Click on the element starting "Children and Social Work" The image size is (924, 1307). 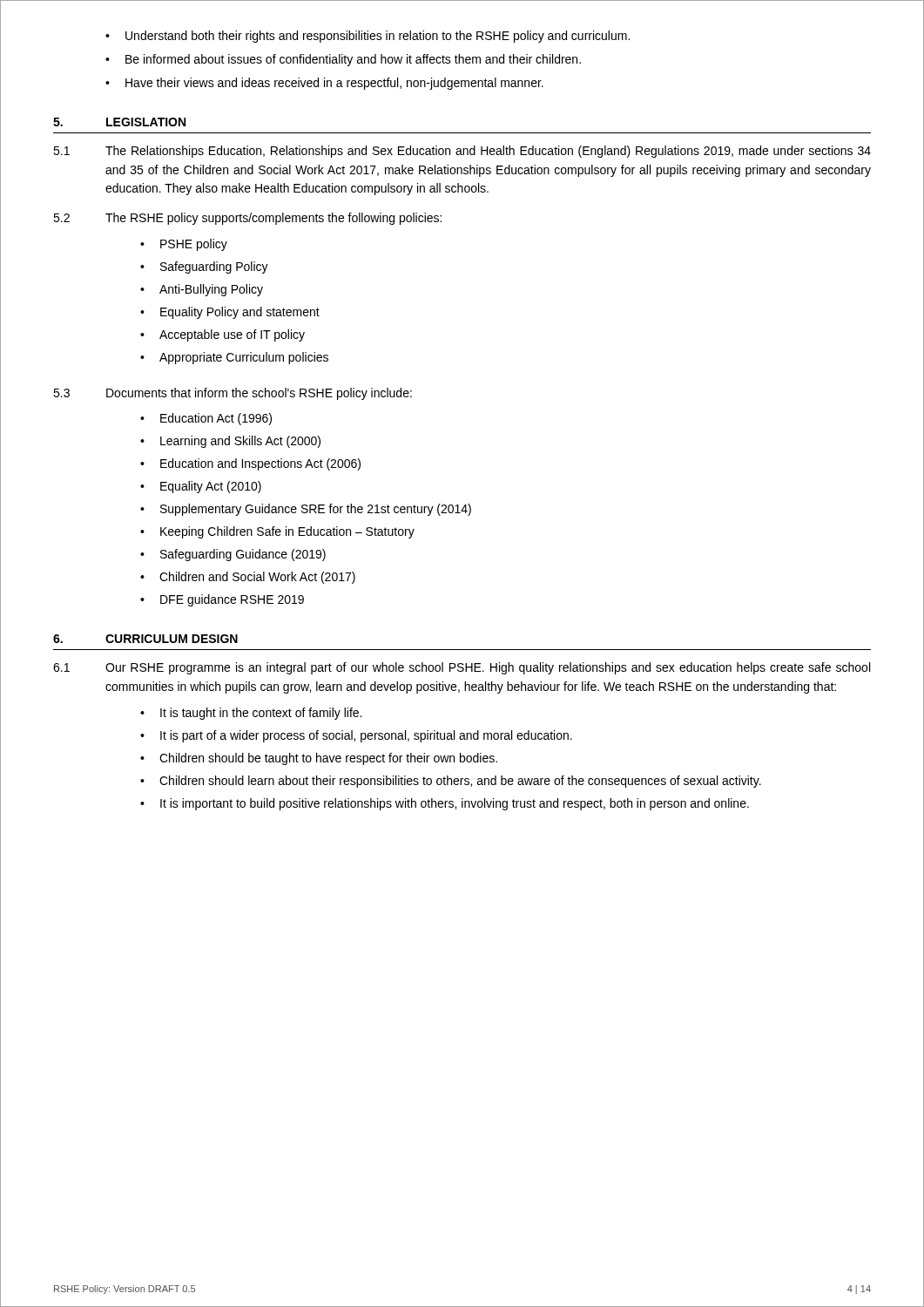(258, 577)
